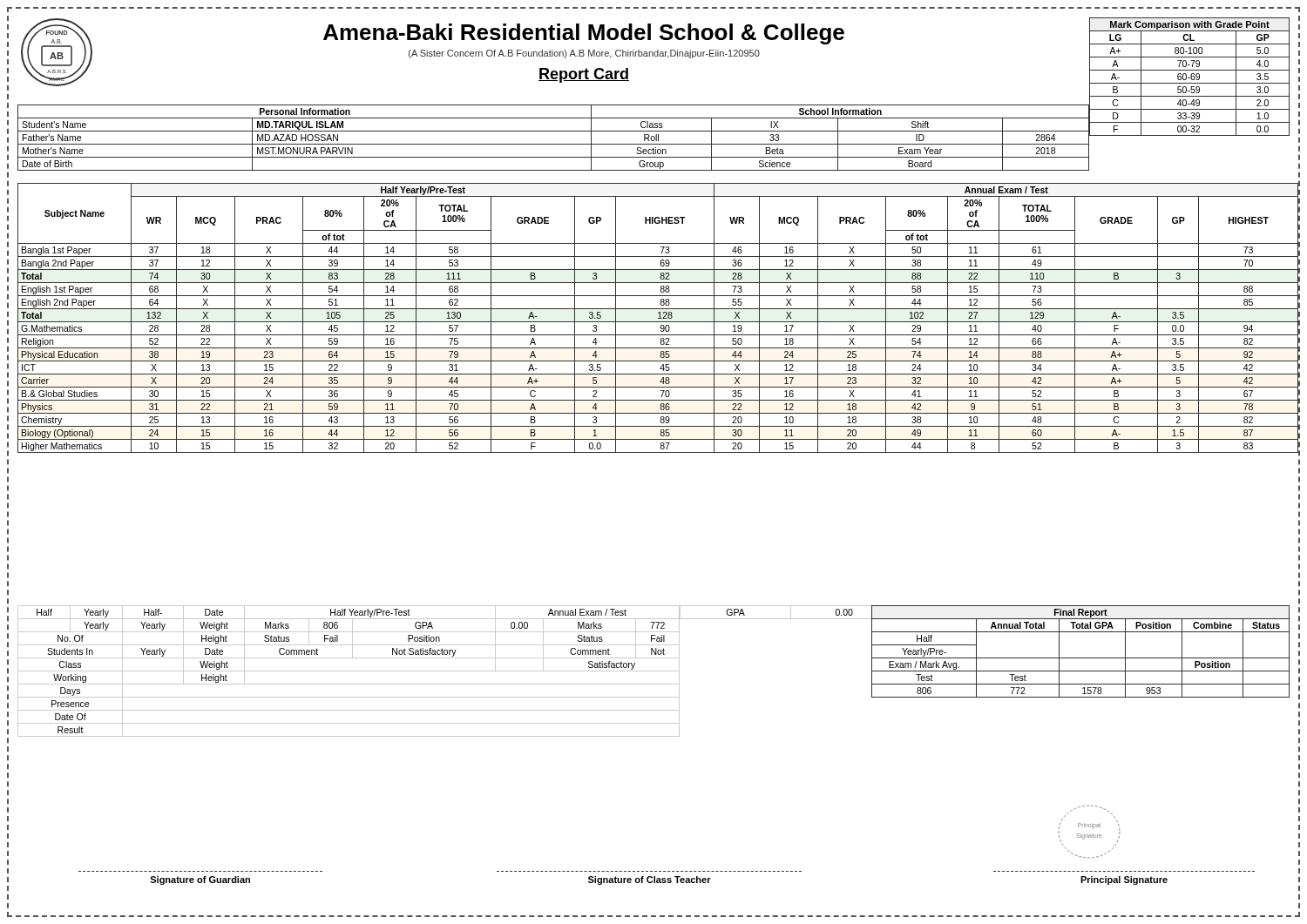
Task: Click on the table containing "Exam Year"
Action: click(x=553, y=138)
